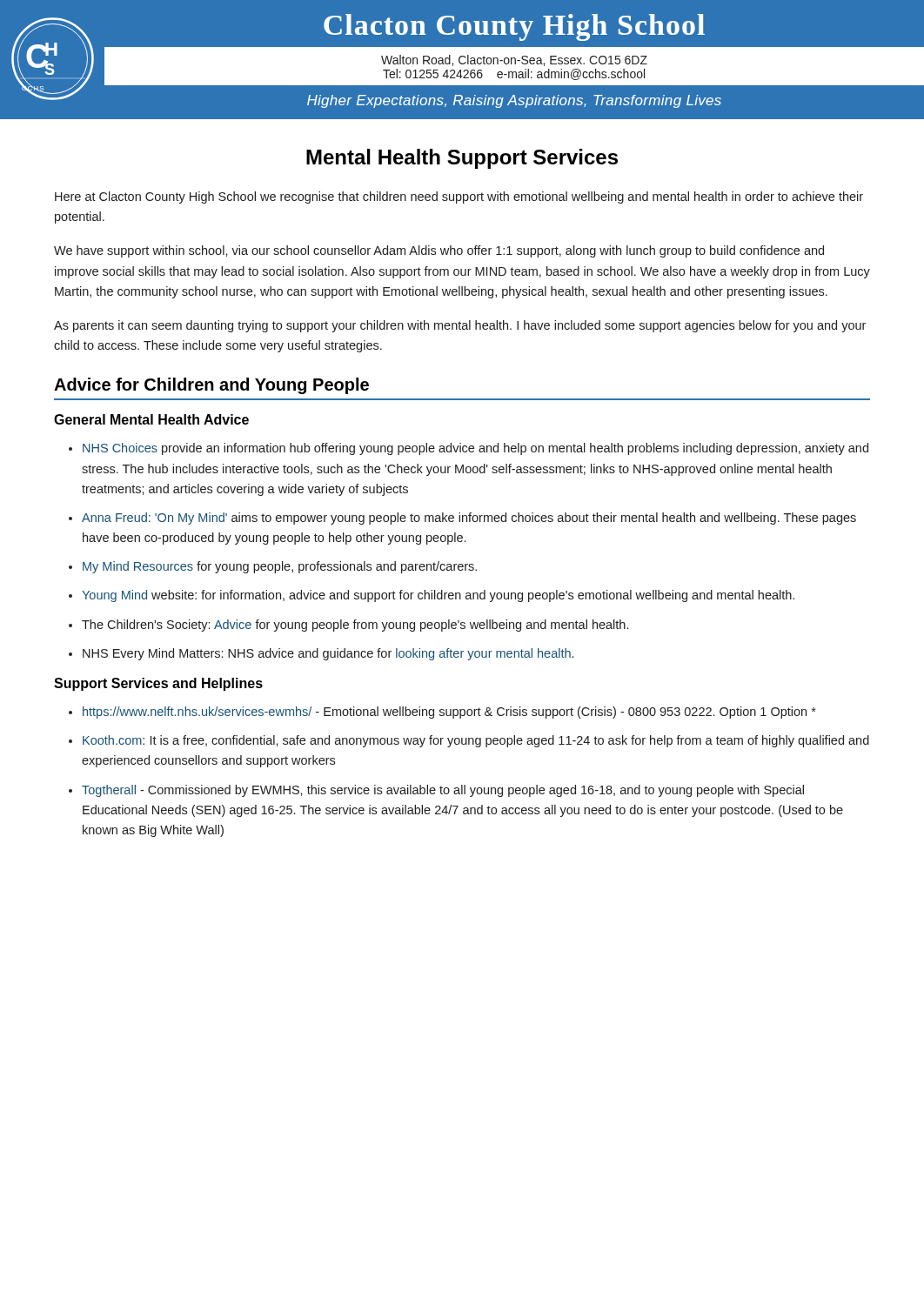
Task: Find the block on this page that starts "NHS Every Mind"
Action: [x=328, y=653]
